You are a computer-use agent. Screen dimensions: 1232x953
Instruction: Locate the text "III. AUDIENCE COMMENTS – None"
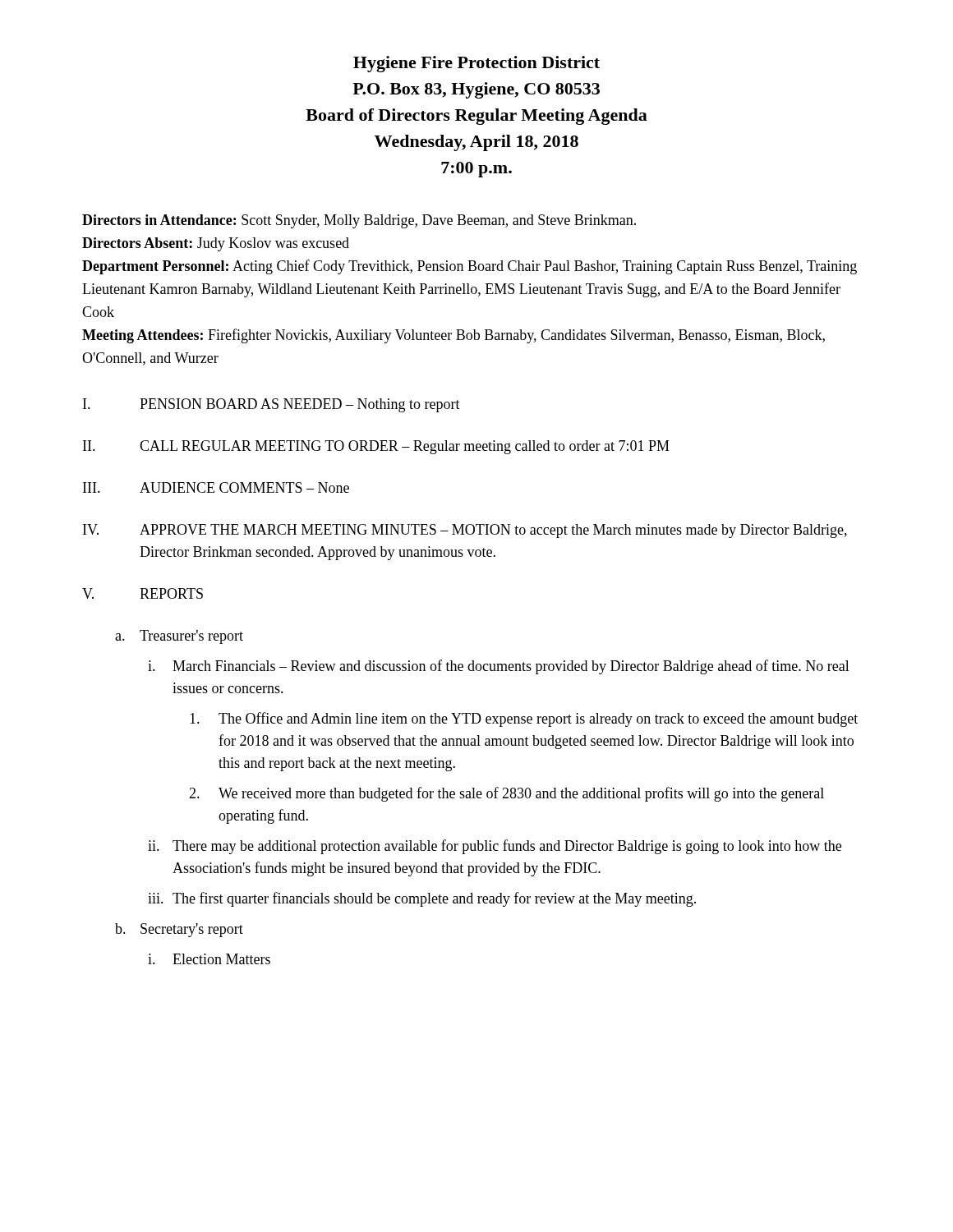(x=216, y=487)
